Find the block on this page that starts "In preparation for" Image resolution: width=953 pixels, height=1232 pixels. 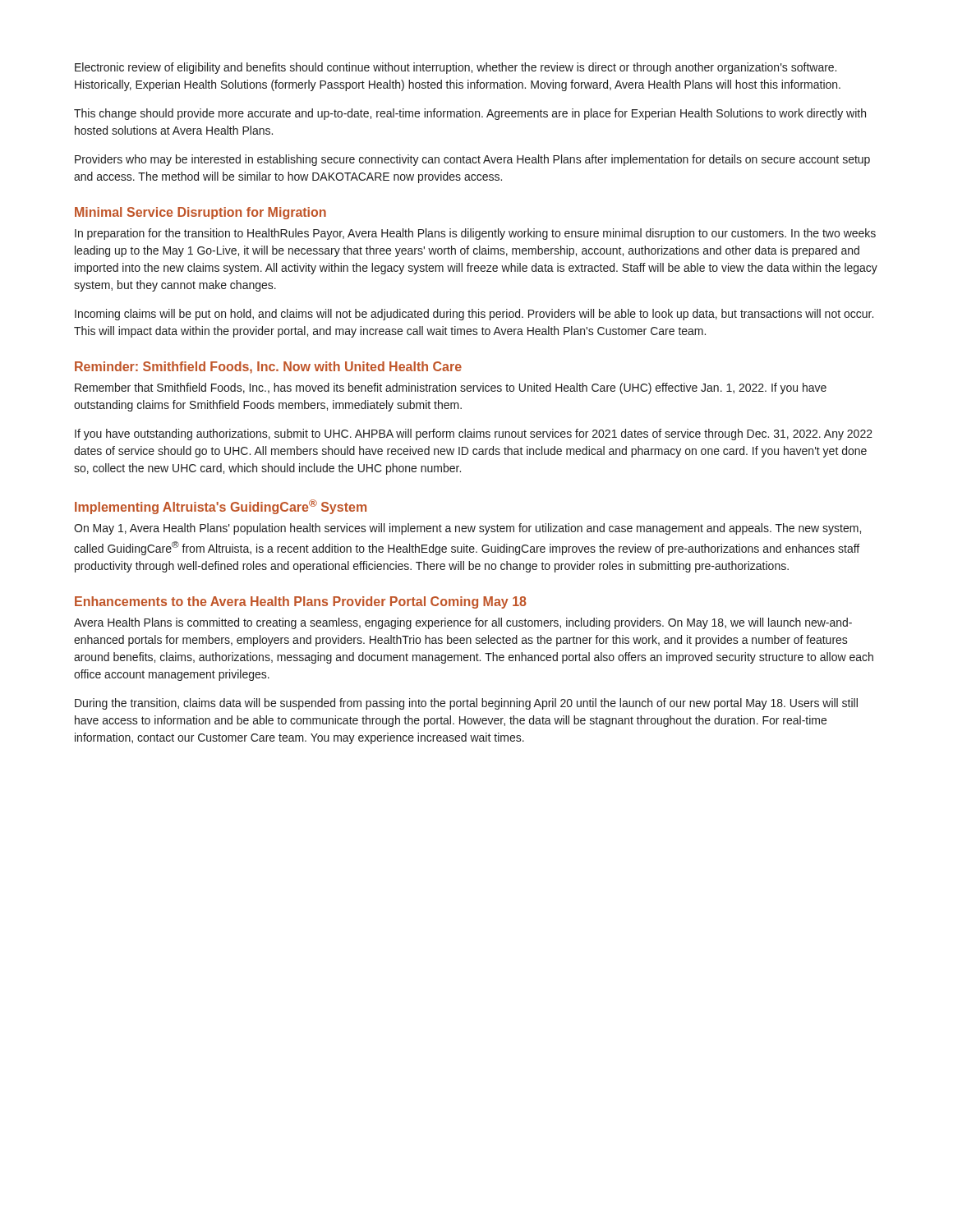[x=476, y=259]
